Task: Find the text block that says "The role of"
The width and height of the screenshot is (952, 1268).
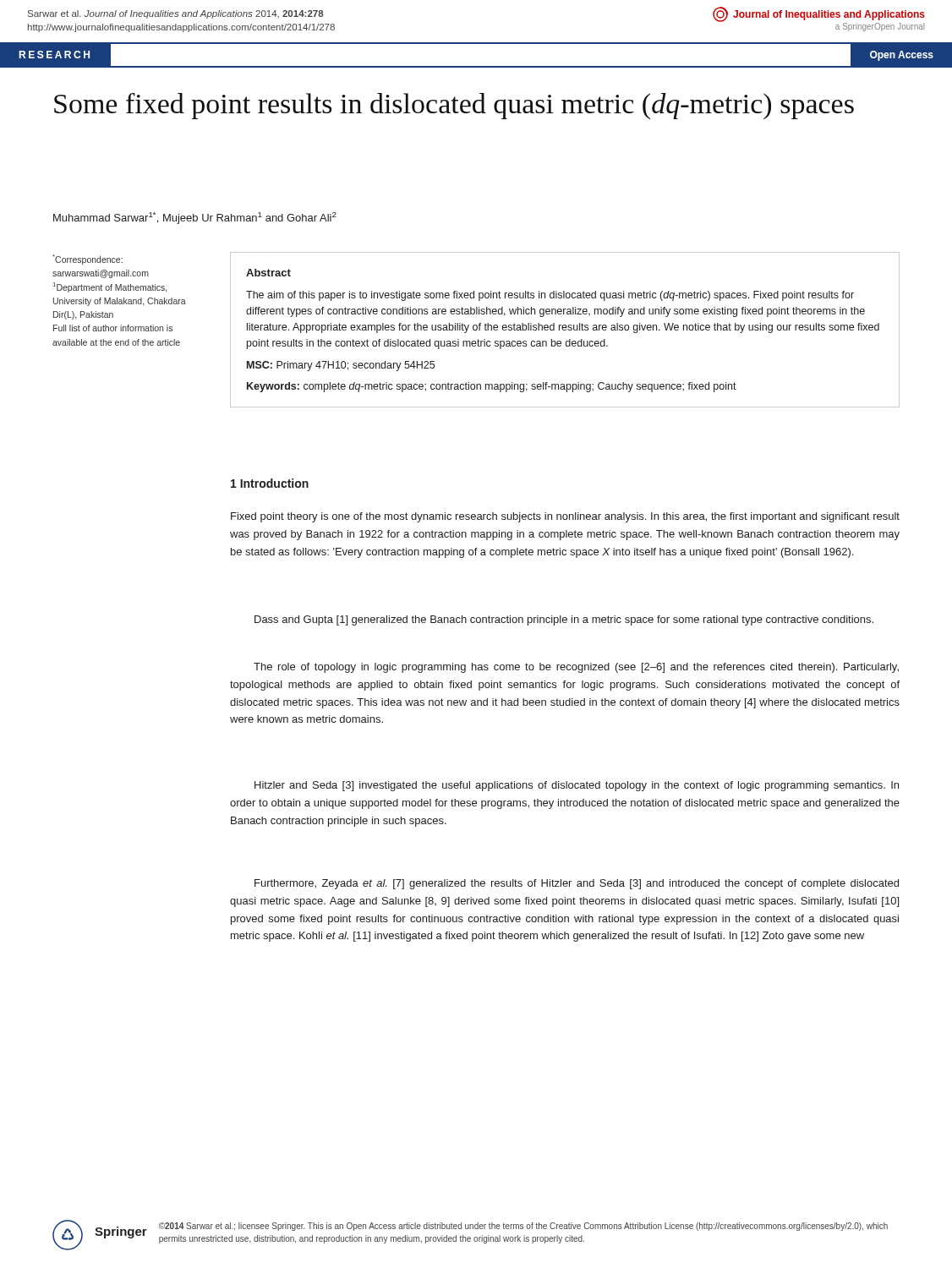Action: click(565, 694)
